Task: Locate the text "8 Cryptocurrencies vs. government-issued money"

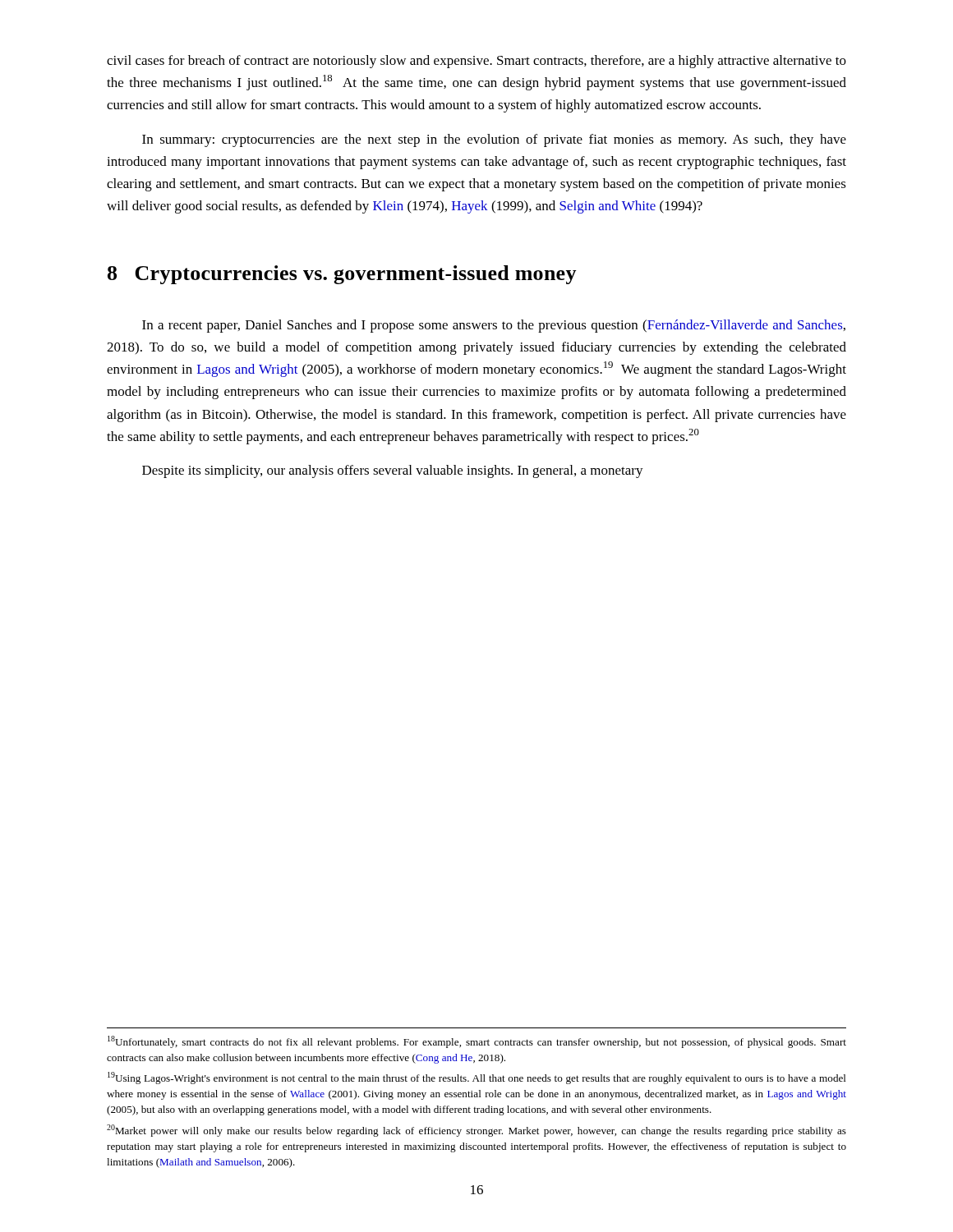Action: tap(476, 274)
